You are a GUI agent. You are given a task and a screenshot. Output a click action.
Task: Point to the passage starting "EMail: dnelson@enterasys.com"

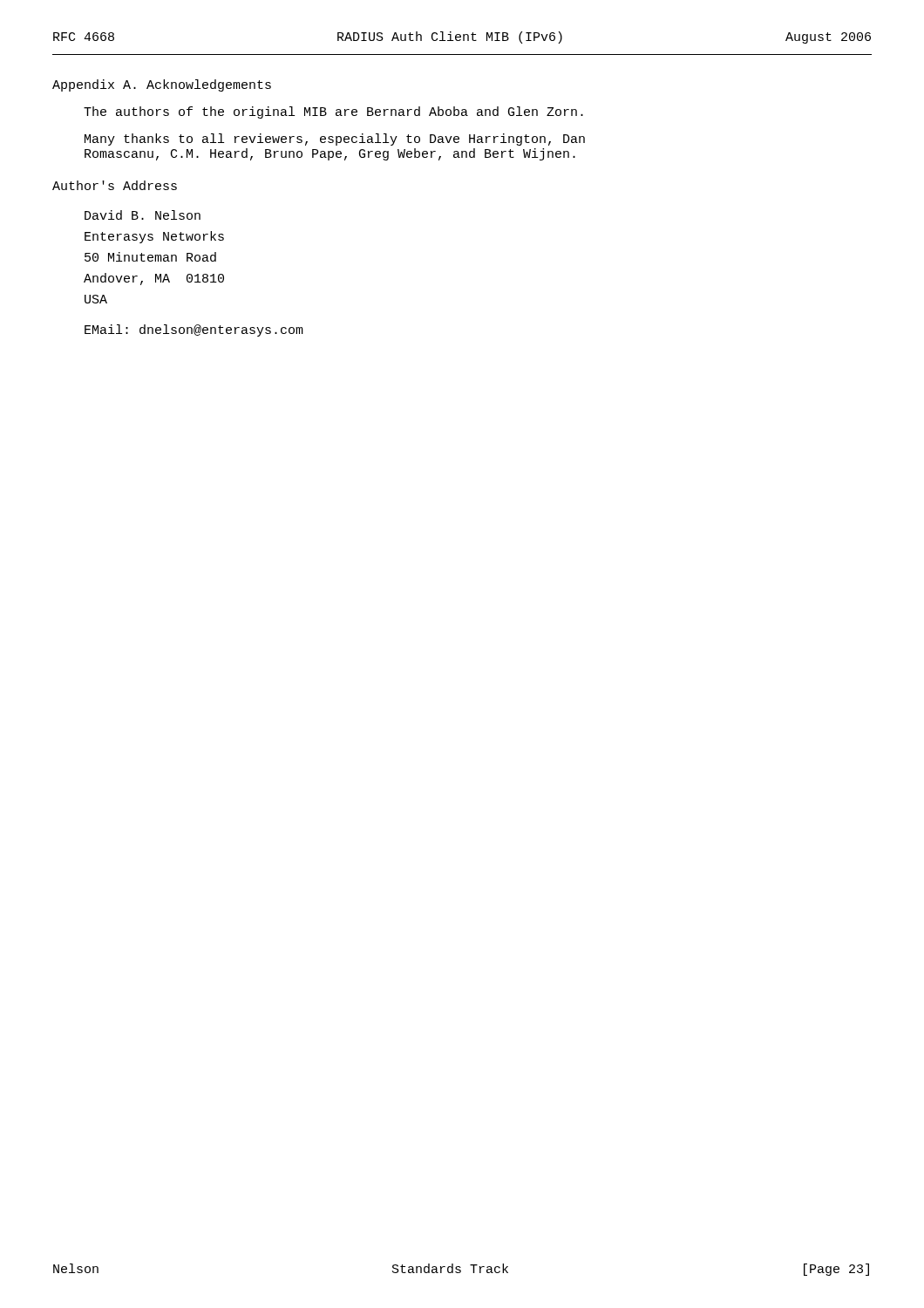[194, 331]
